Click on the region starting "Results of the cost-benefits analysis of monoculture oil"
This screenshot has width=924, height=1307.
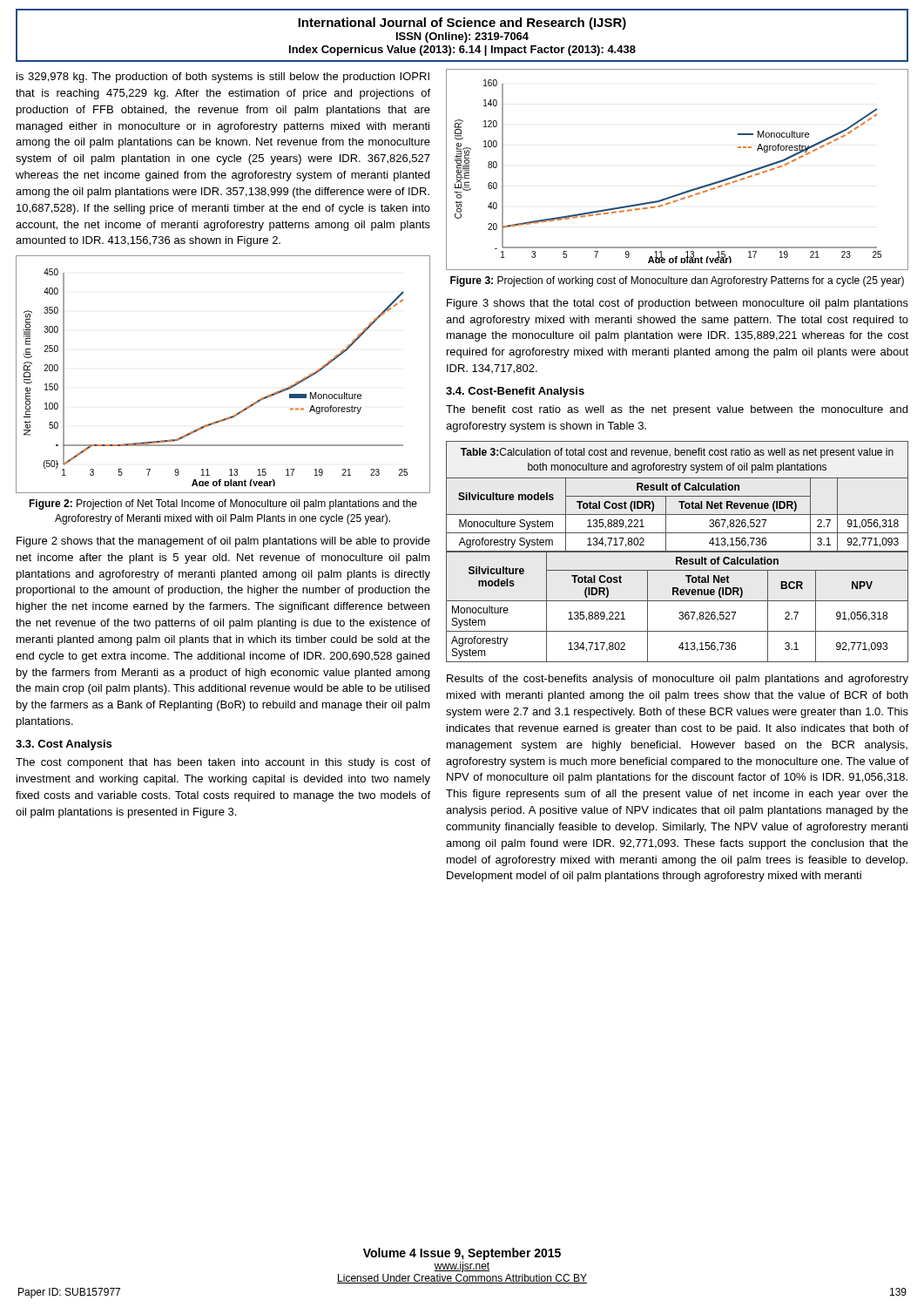(x=677, y=778)
